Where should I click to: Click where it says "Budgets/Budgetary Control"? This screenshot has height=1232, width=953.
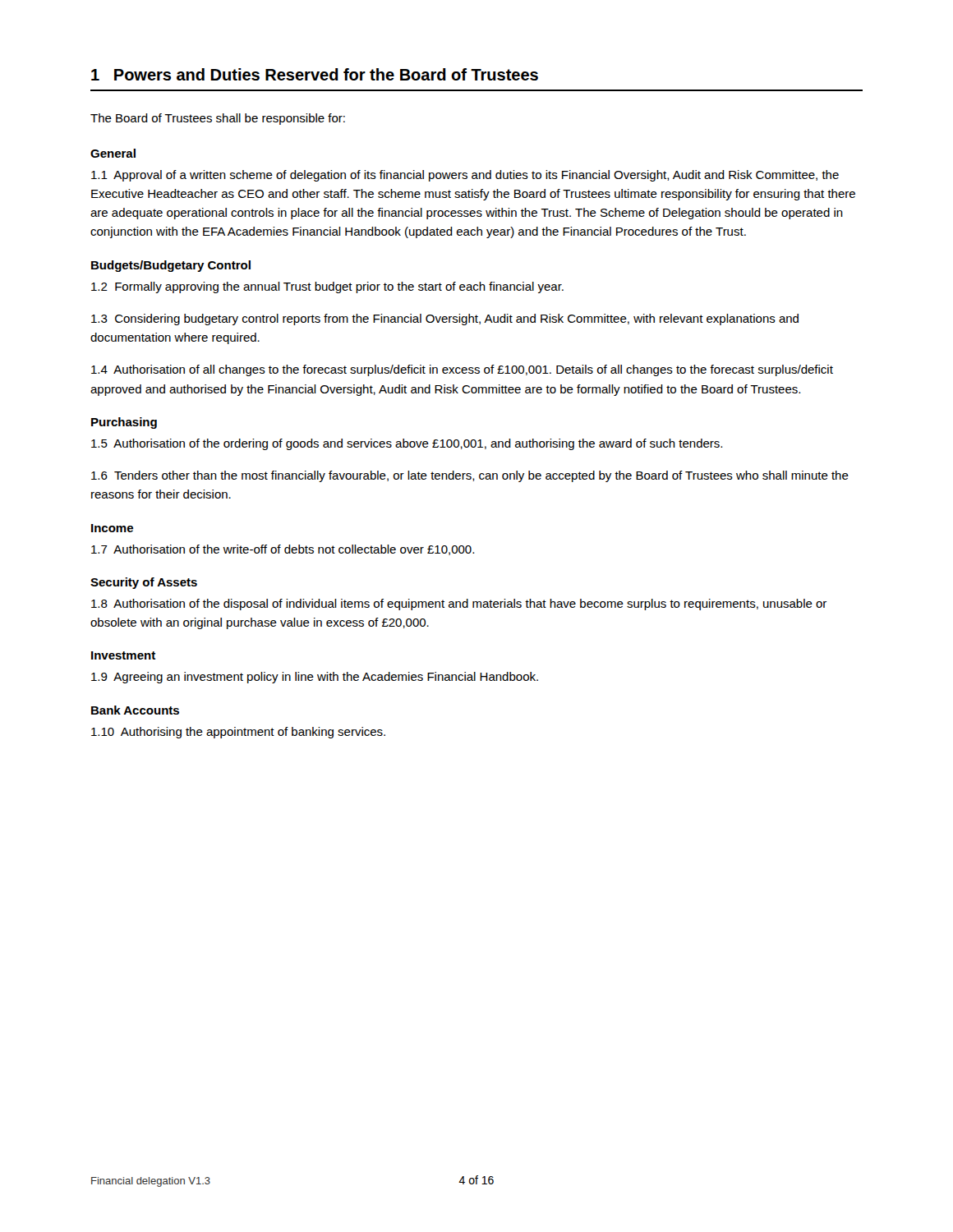[171, 264]
